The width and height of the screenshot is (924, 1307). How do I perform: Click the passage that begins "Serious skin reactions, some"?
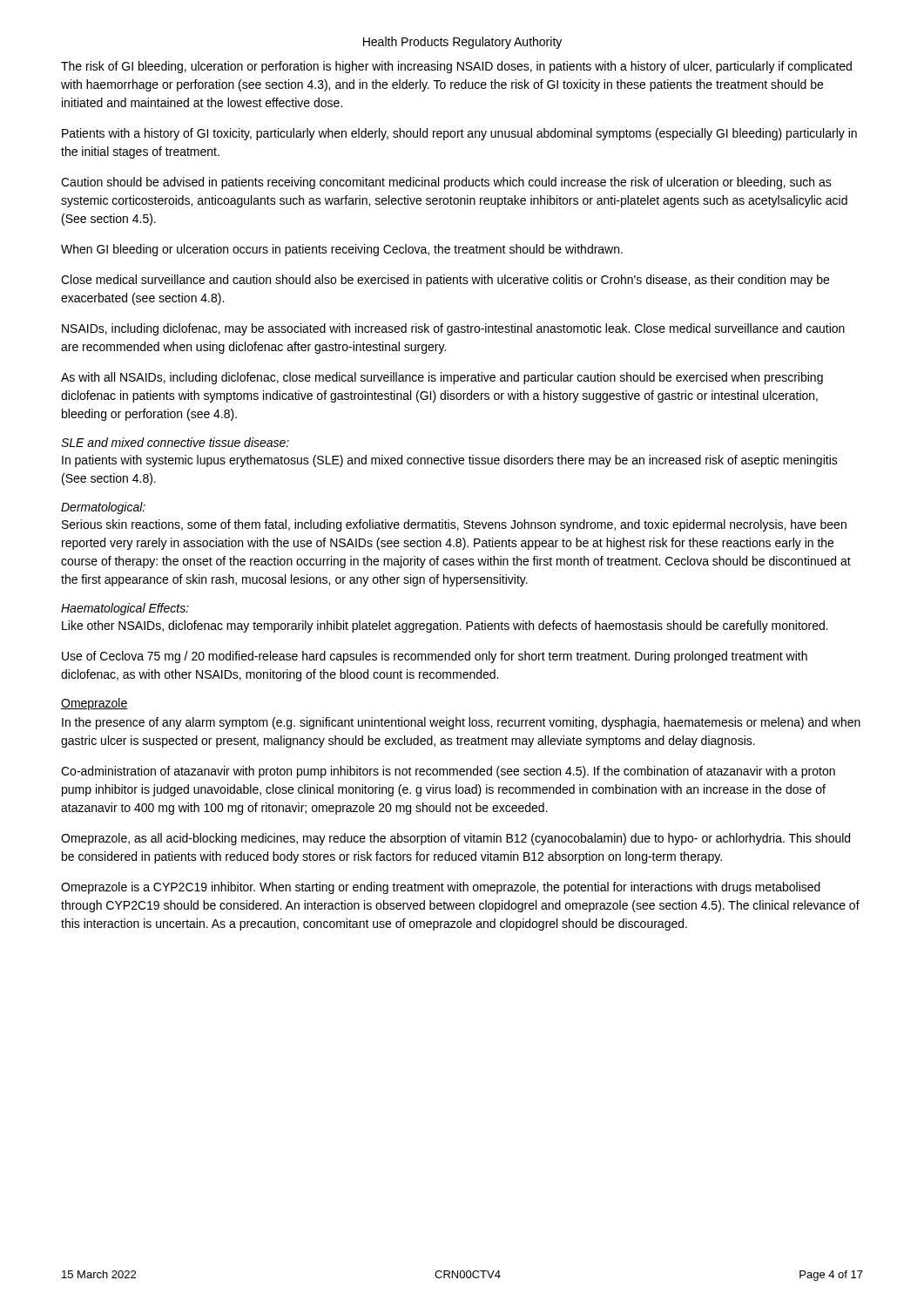(456, 552)
